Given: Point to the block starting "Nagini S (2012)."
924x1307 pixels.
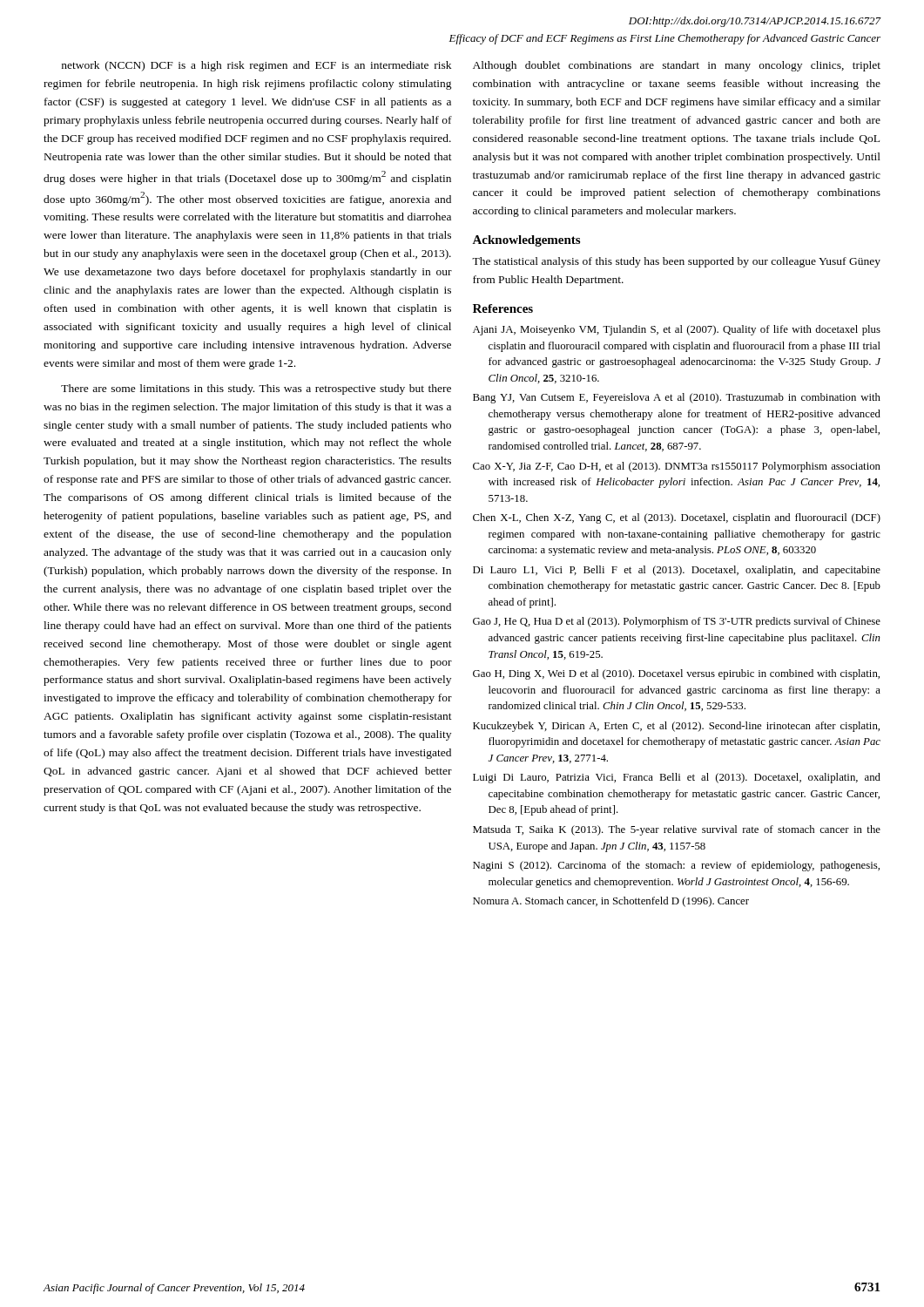Looking at the screenshot, I should [x=676, y=873].
